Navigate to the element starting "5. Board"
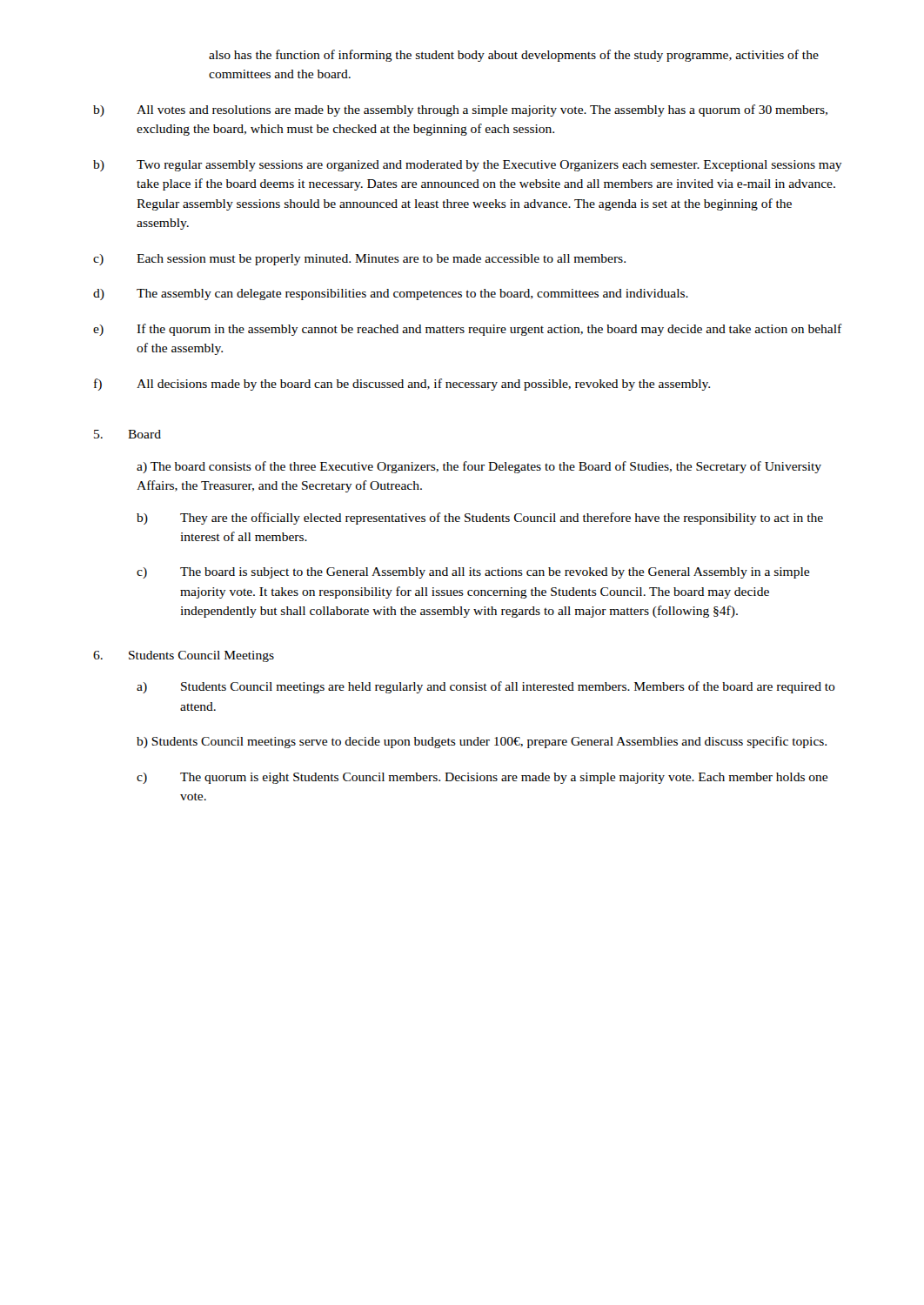Image resolution: width=924 pixels, height=1305 pixels. [127, 434]
